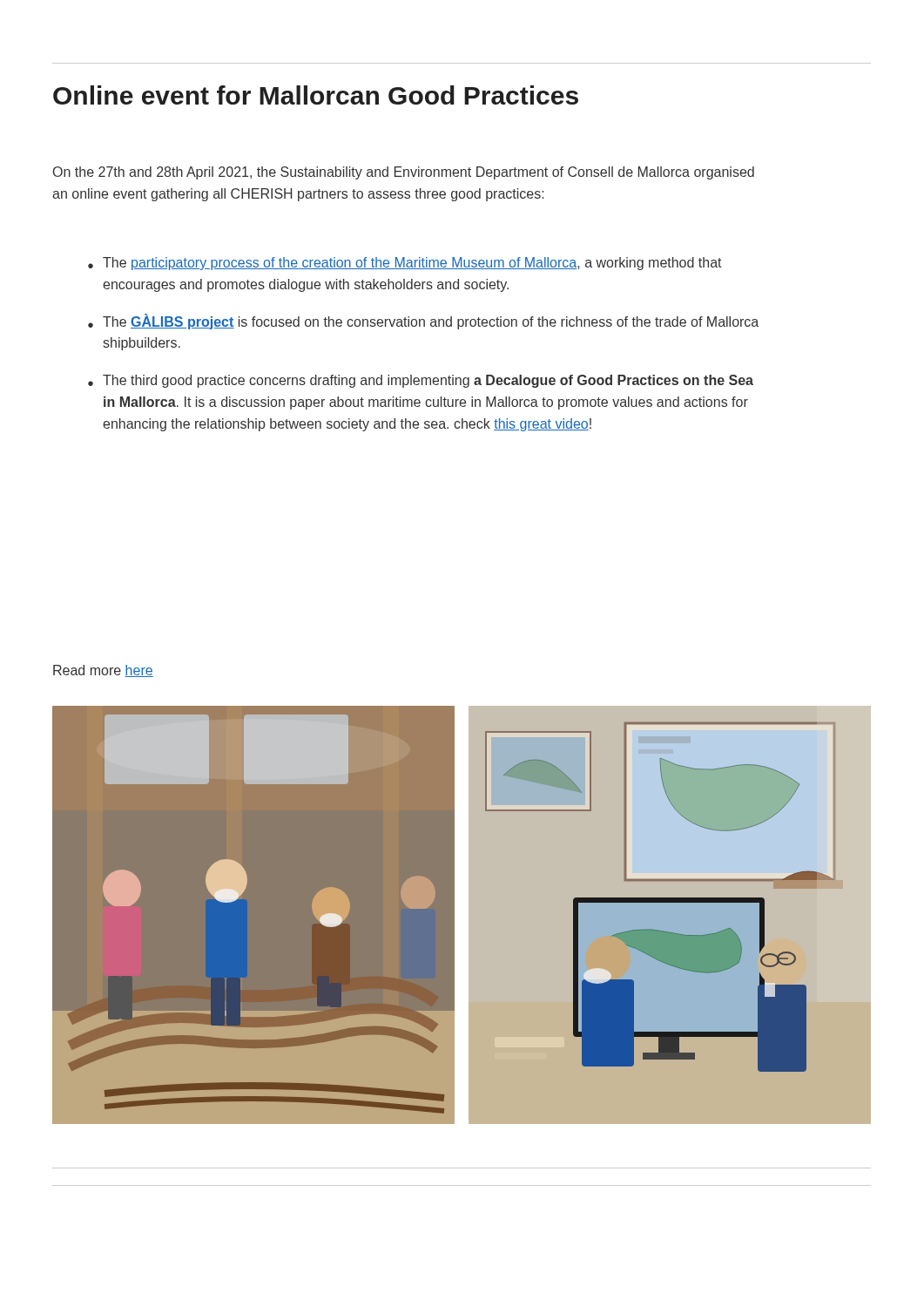This screenshot has height=1307, width=924.
Task: Navigate to the block starting "On the 27th"
Action: (x=404, y=183)
